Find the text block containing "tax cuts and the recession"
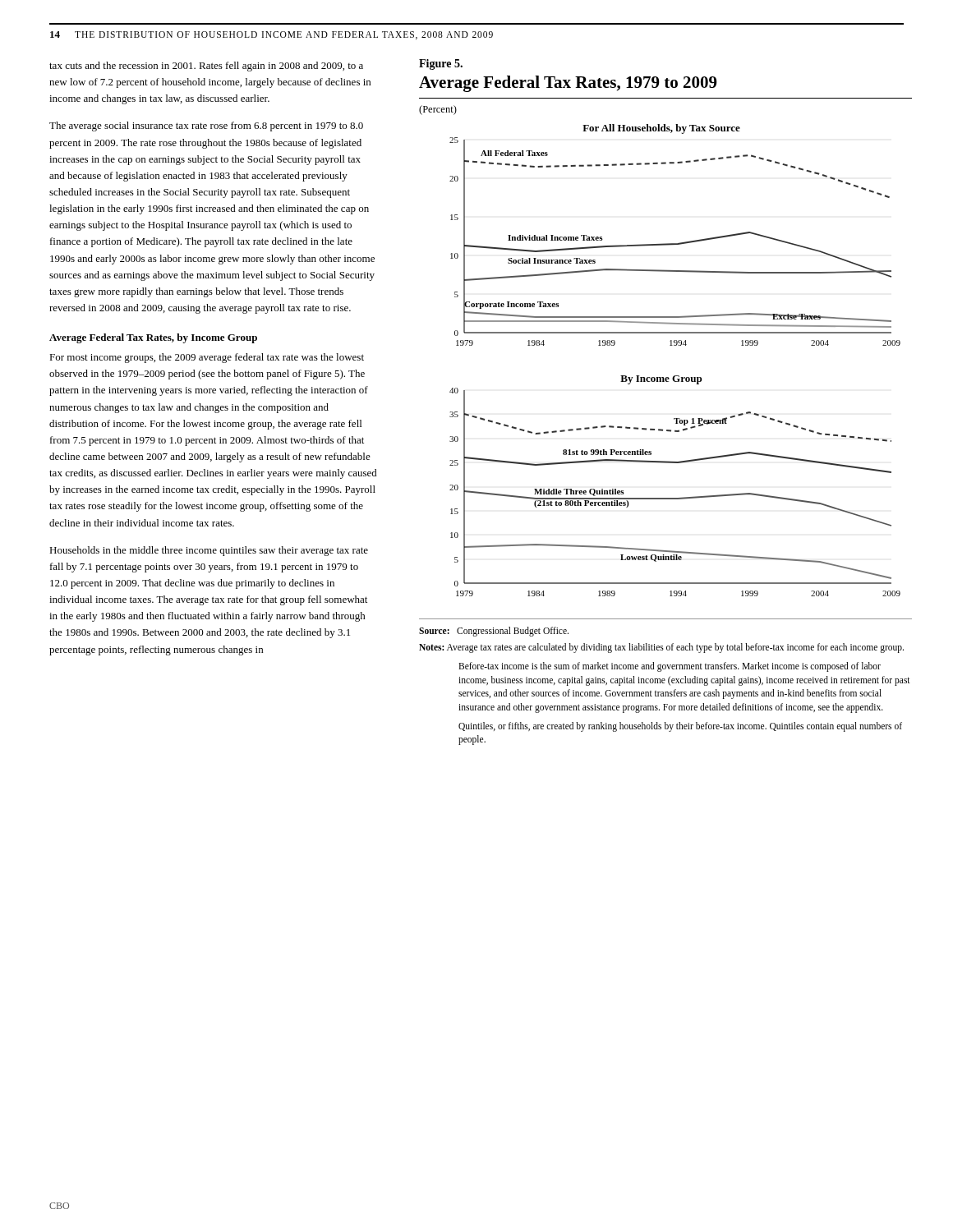Viewport: 953px width, 1232px height. (x=214, y=82)
